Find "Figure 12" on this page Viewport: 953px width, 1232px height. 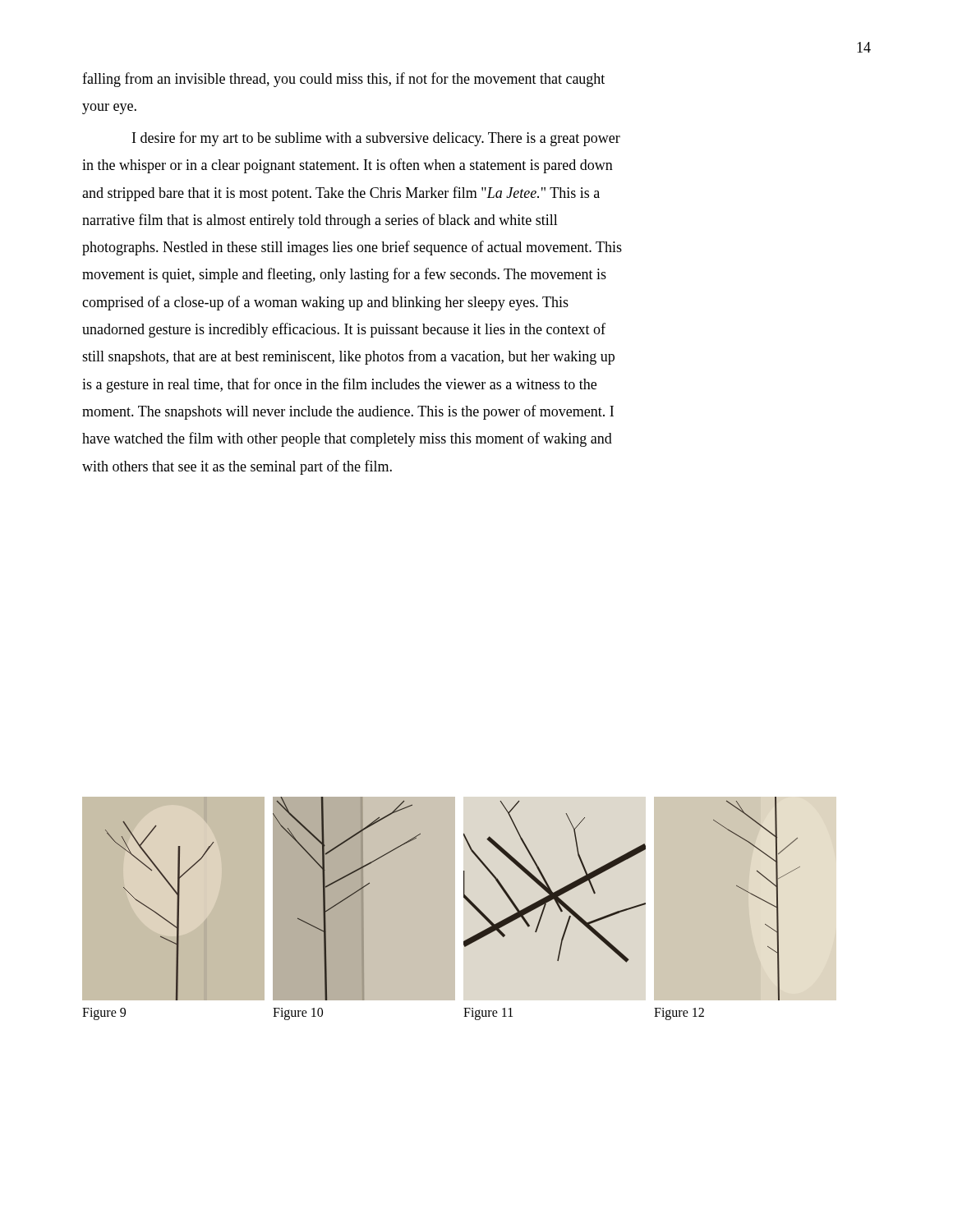(679, 1012)
